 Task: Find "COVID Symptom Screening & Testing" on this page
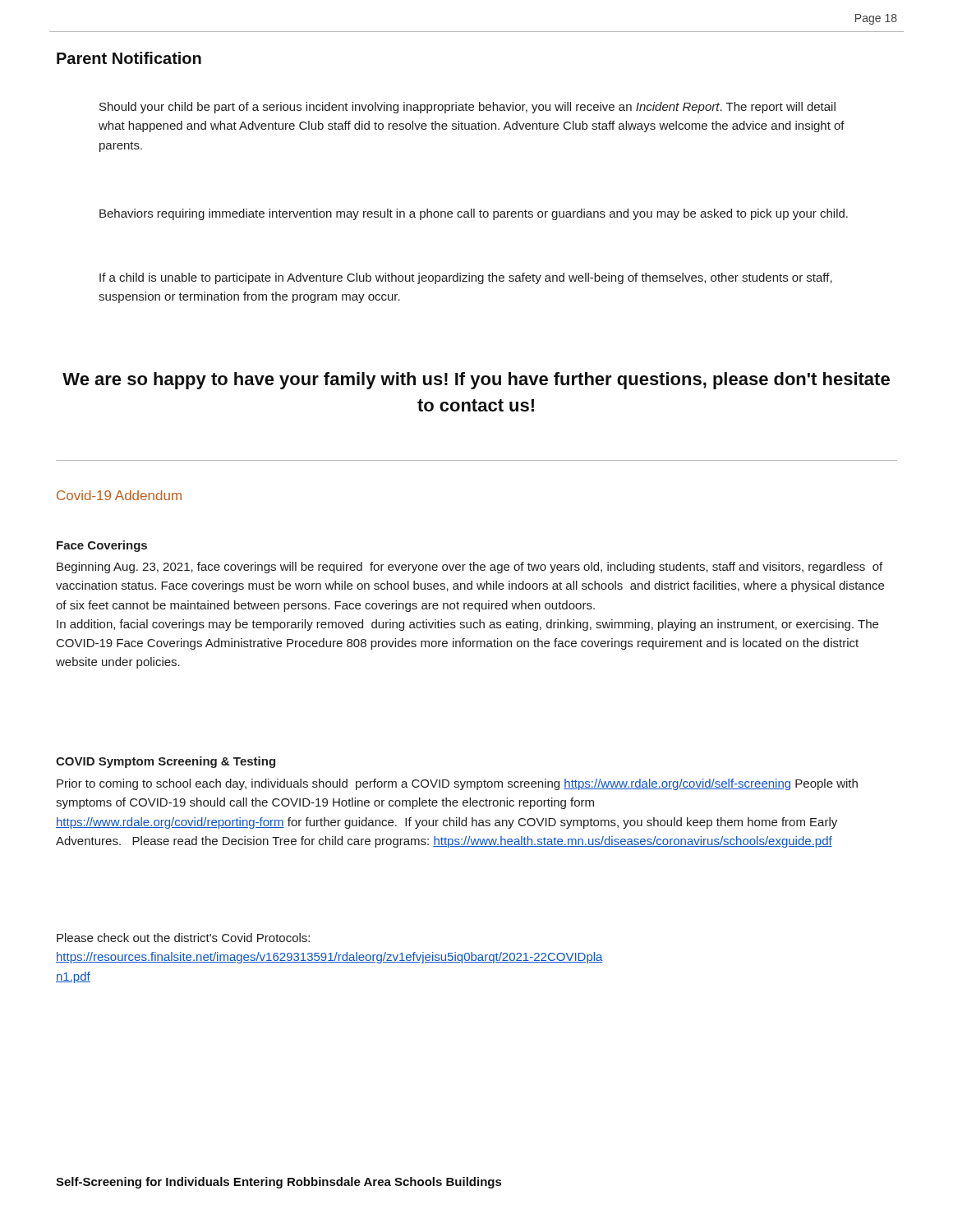pos(166,761)
